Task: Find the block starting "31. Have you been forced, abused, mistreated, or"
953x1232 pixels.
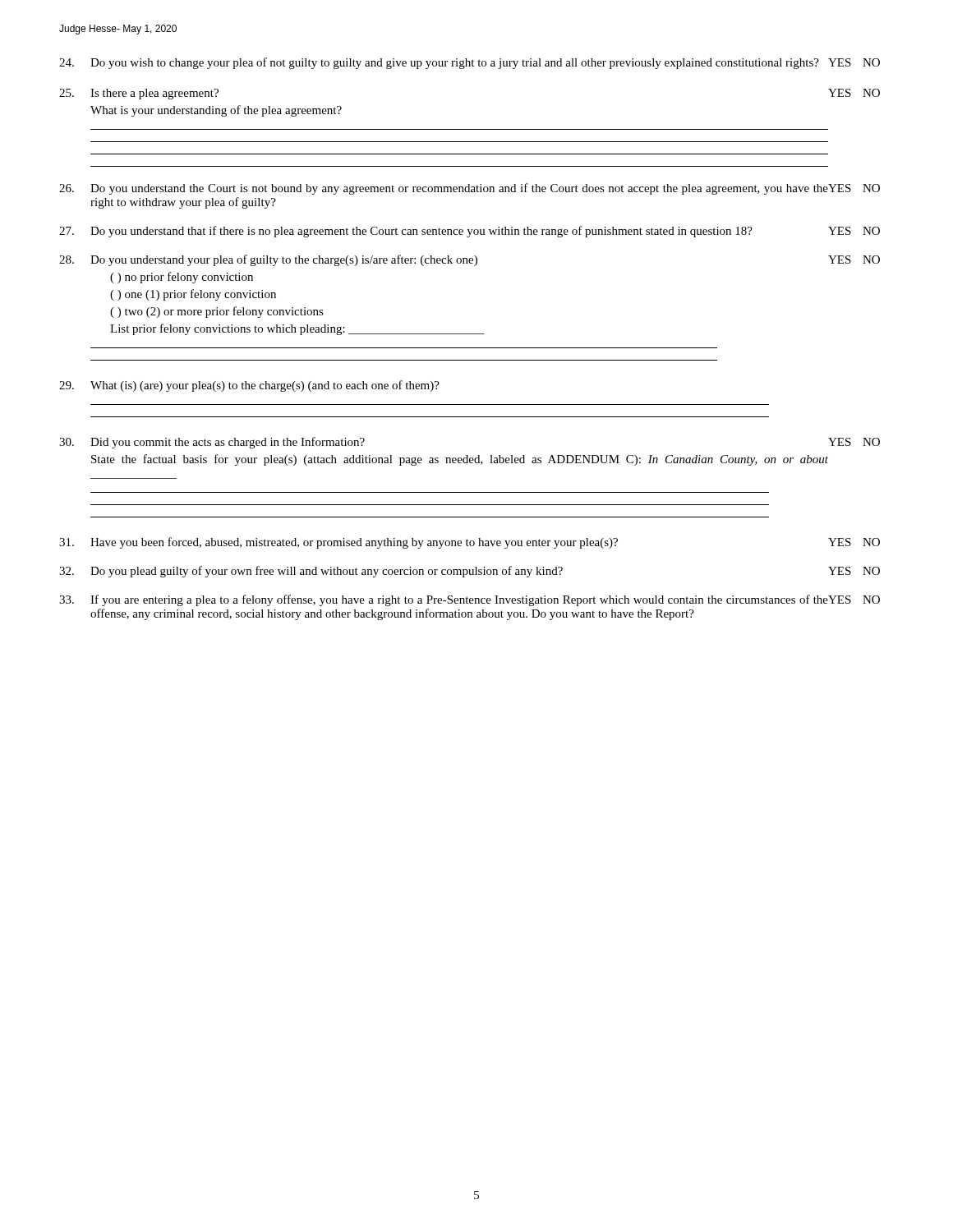Action: 476,543
